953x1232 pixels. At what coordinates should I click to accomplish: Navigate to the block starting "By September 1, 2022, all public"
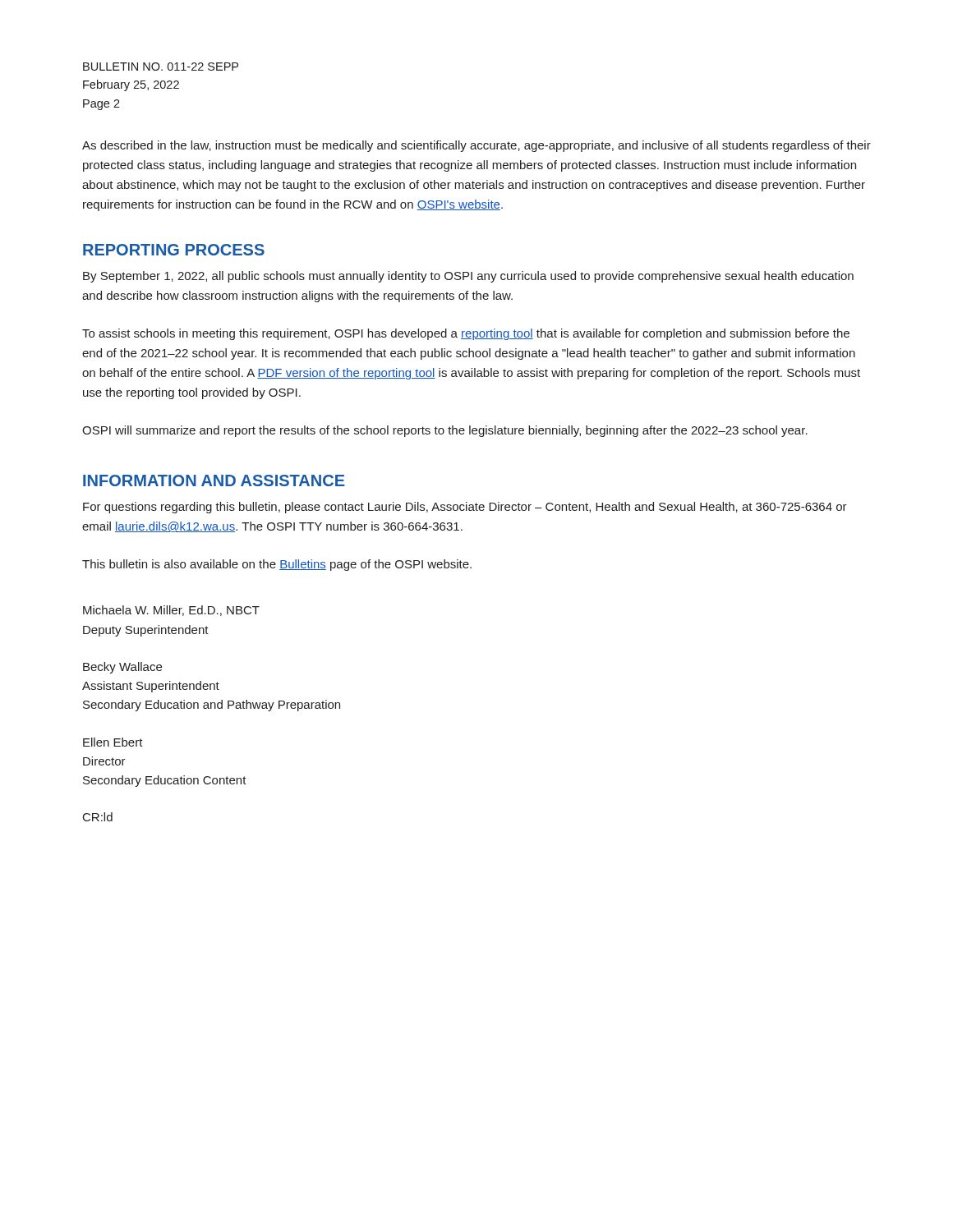(x=468, y=286)
